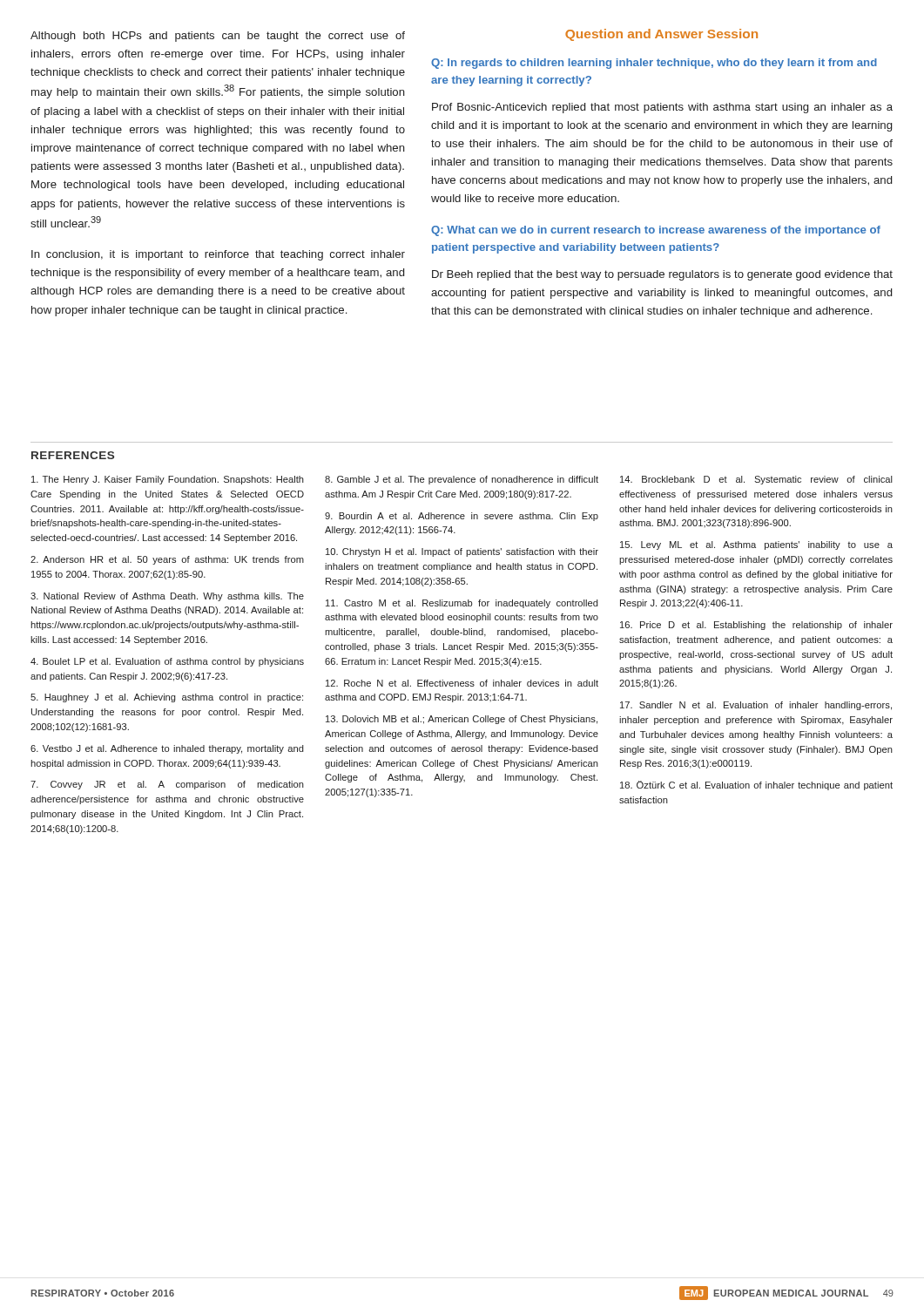Viewport: 924px width, 1307px height.
Task: Find the block on this page that starts "14. Brocklebank D"
Action: pyautogui.click(x=756, y=501)
